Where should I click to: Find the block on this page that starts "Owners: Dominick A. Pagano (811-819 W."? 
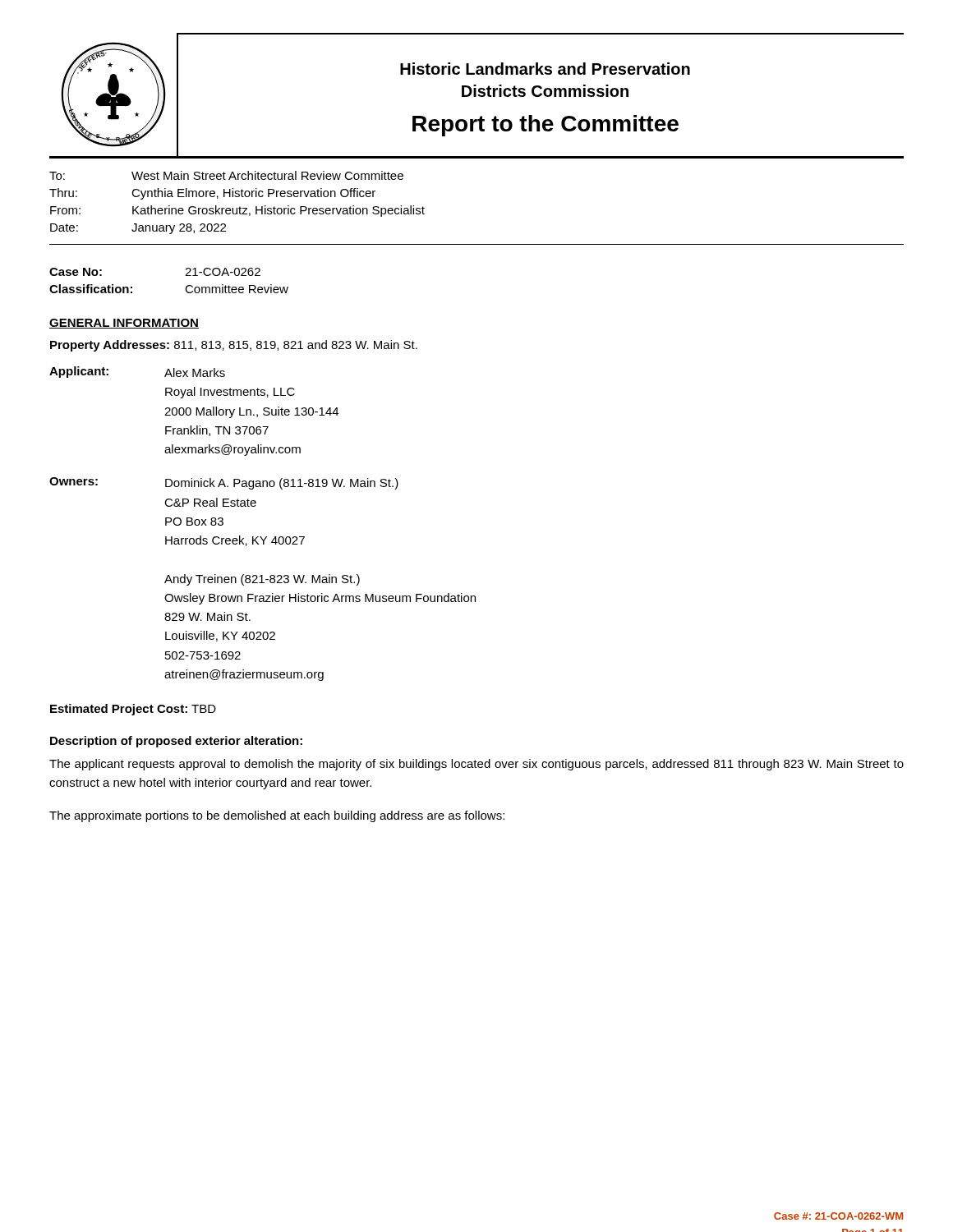[x=224, y=483]
